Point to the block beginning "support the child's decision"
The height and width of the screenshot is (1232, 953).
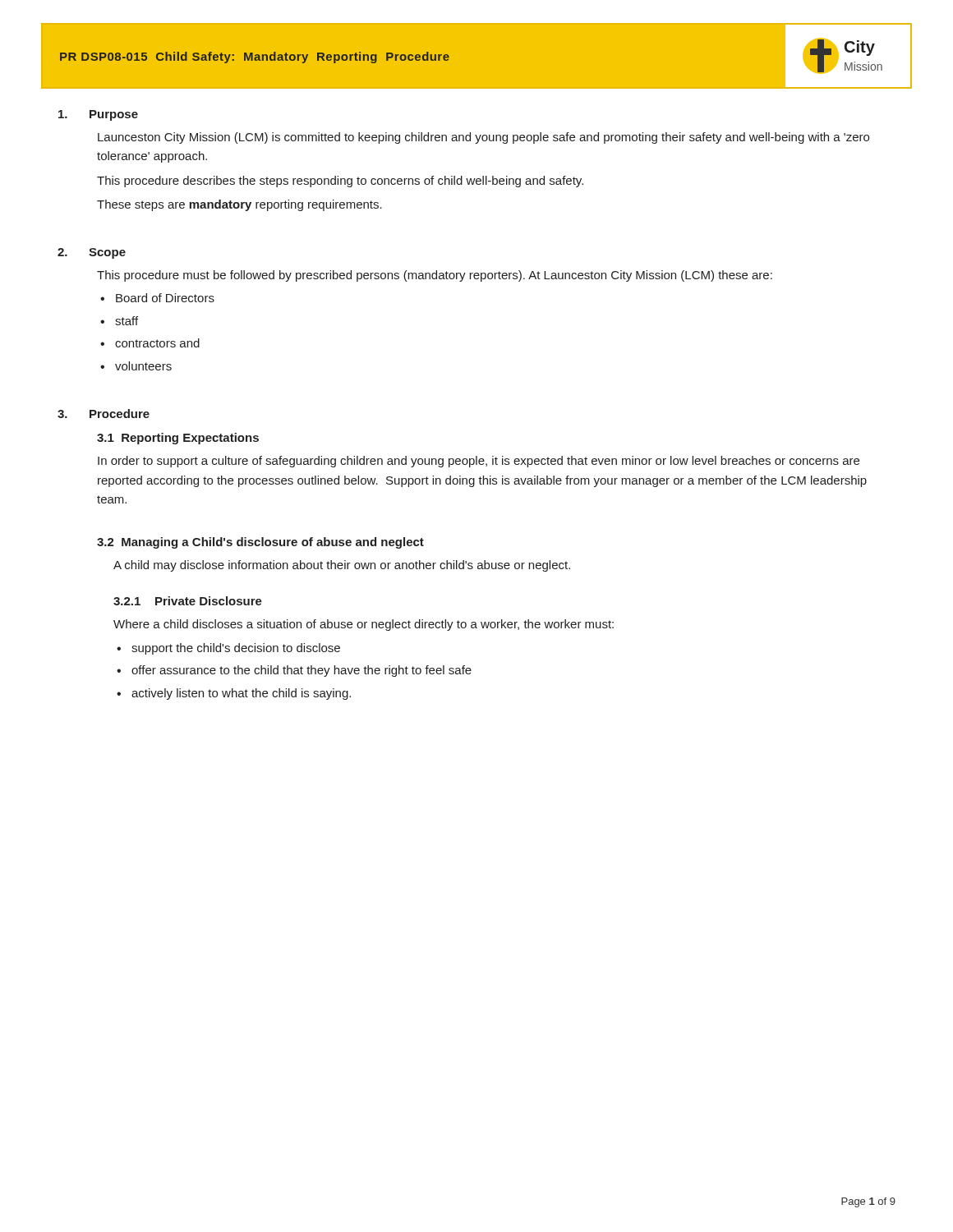(236, 647)
